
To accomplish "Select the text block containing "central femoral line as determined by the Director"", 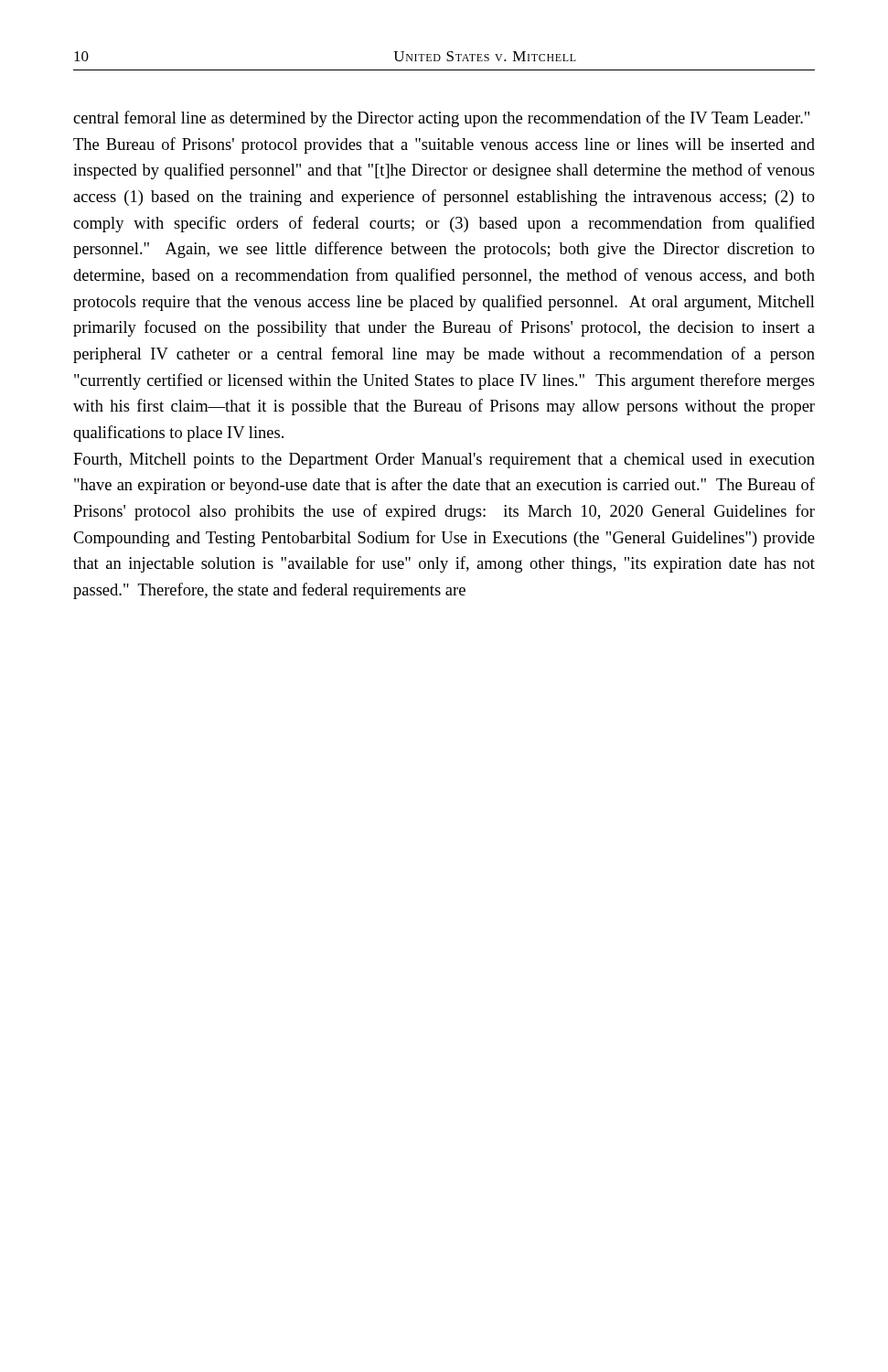I will [444, 276].
